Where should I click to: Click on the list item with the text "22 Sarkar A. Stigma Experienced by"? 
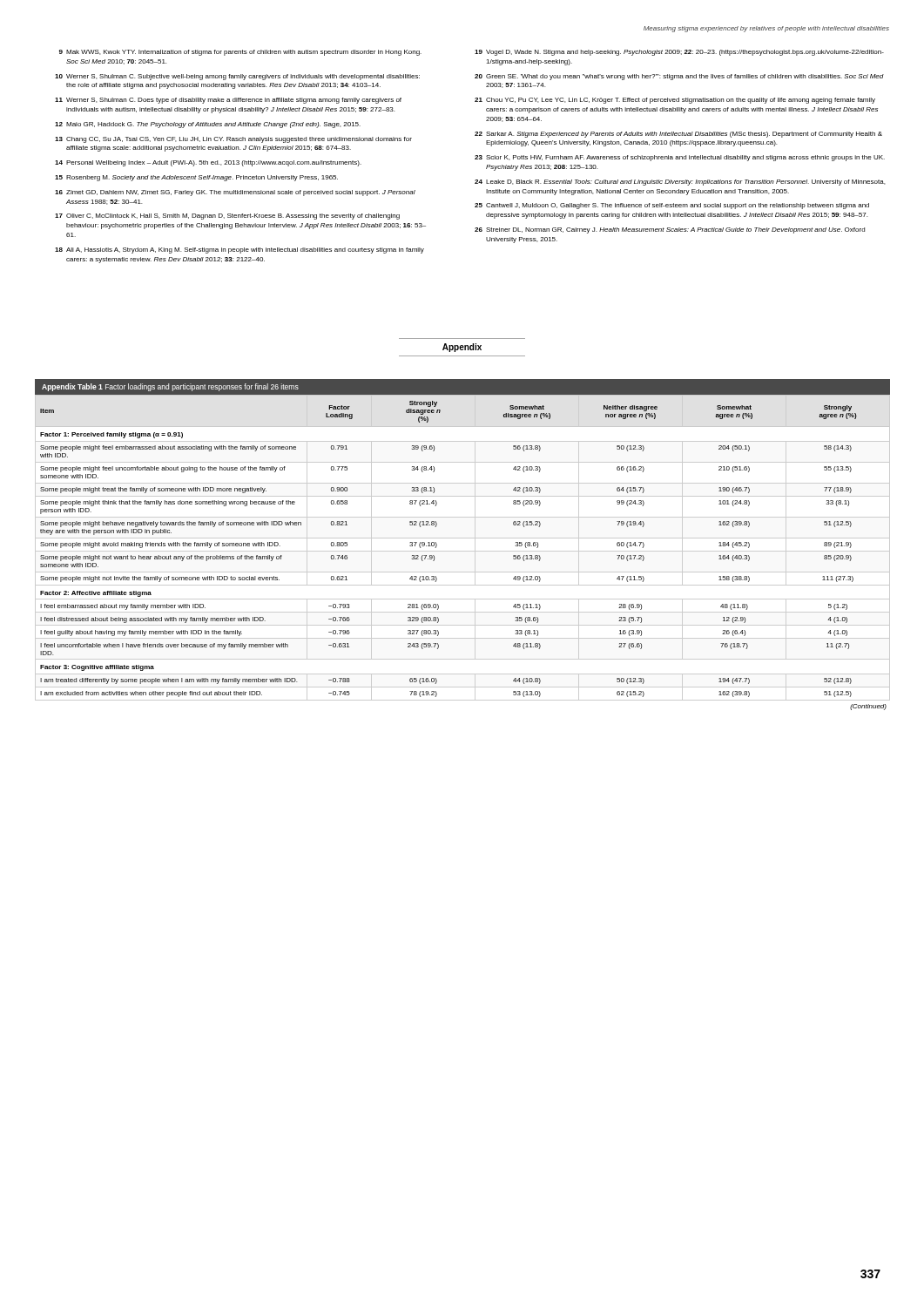pos(680,139)
